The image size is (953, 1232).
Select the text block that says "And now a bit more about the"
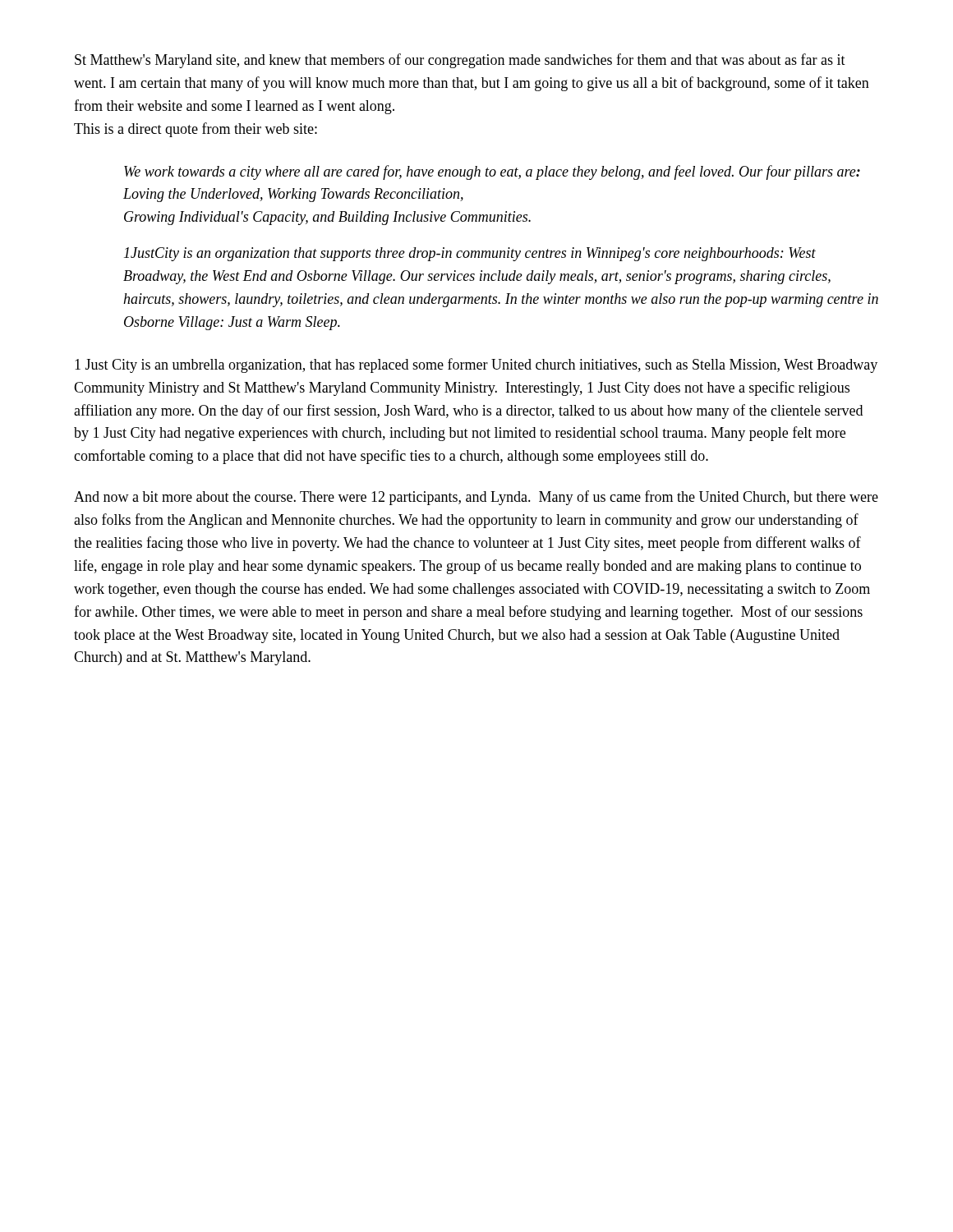[x=476, y=577]
